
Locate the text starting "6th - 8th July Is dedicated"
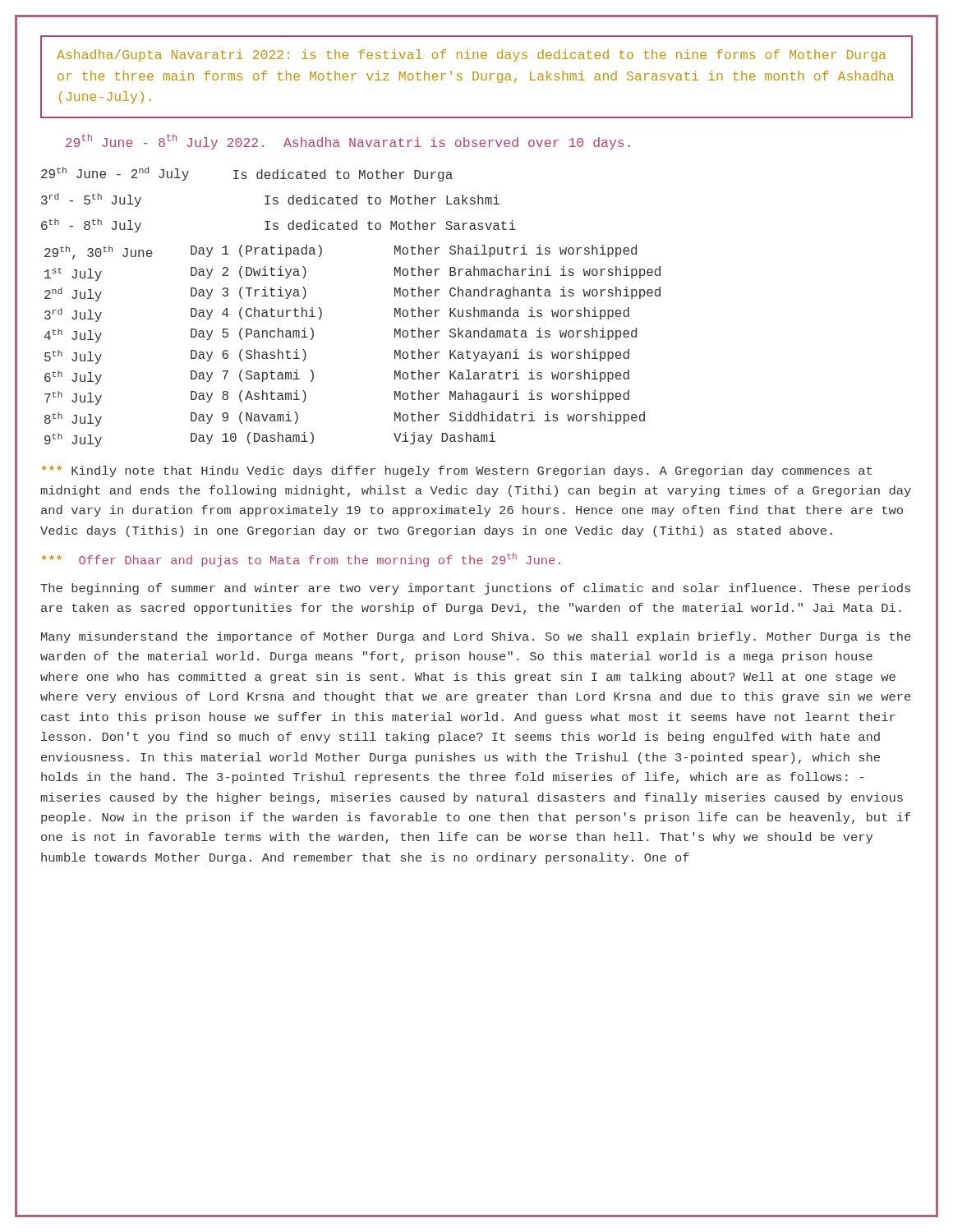pos(278,225)
